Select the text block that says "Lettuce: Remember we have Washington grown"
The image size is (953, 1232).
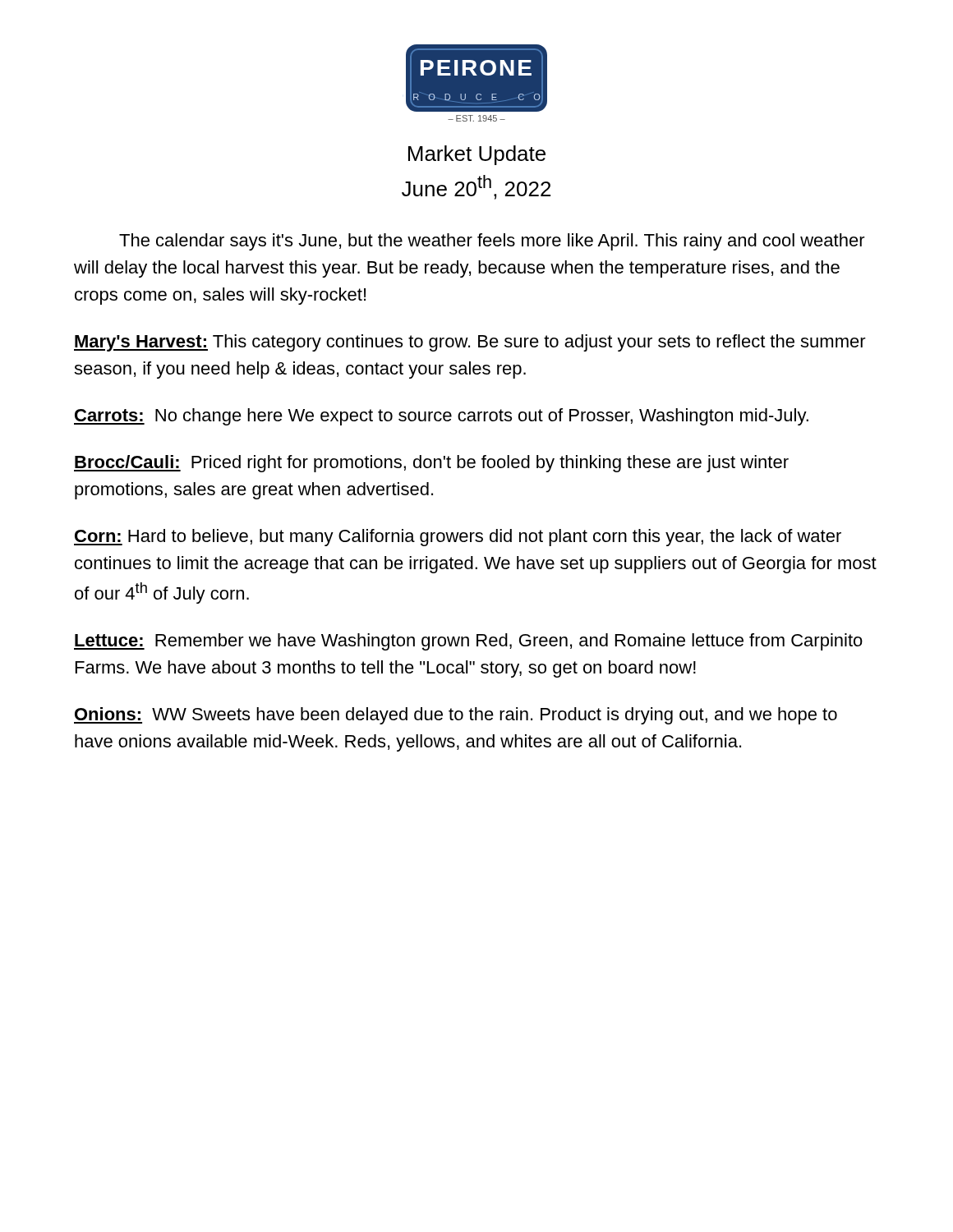pyautogui.click(x=468, y=654)
